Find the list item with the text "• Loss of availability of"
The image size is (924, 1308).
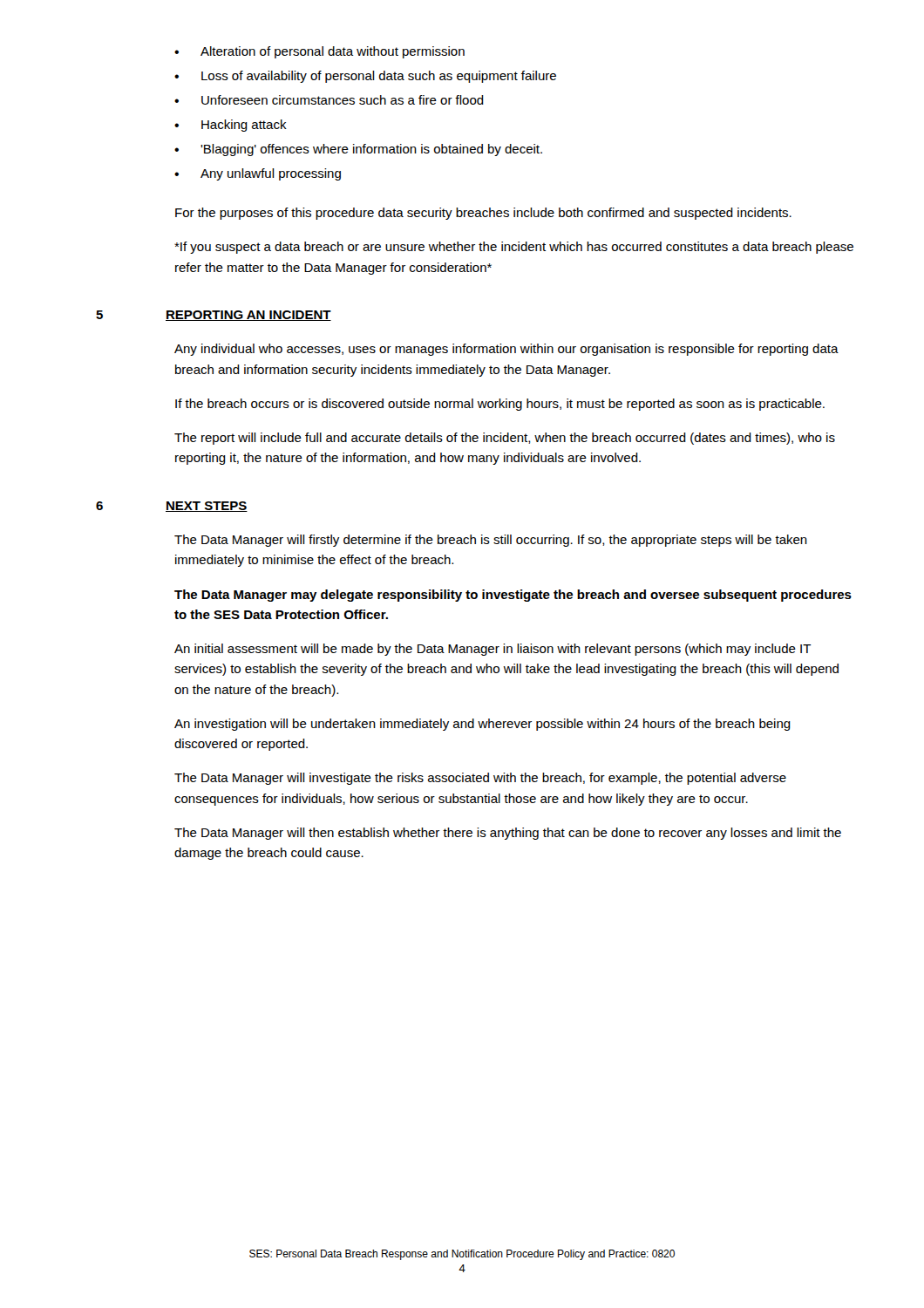click(365, 77)
